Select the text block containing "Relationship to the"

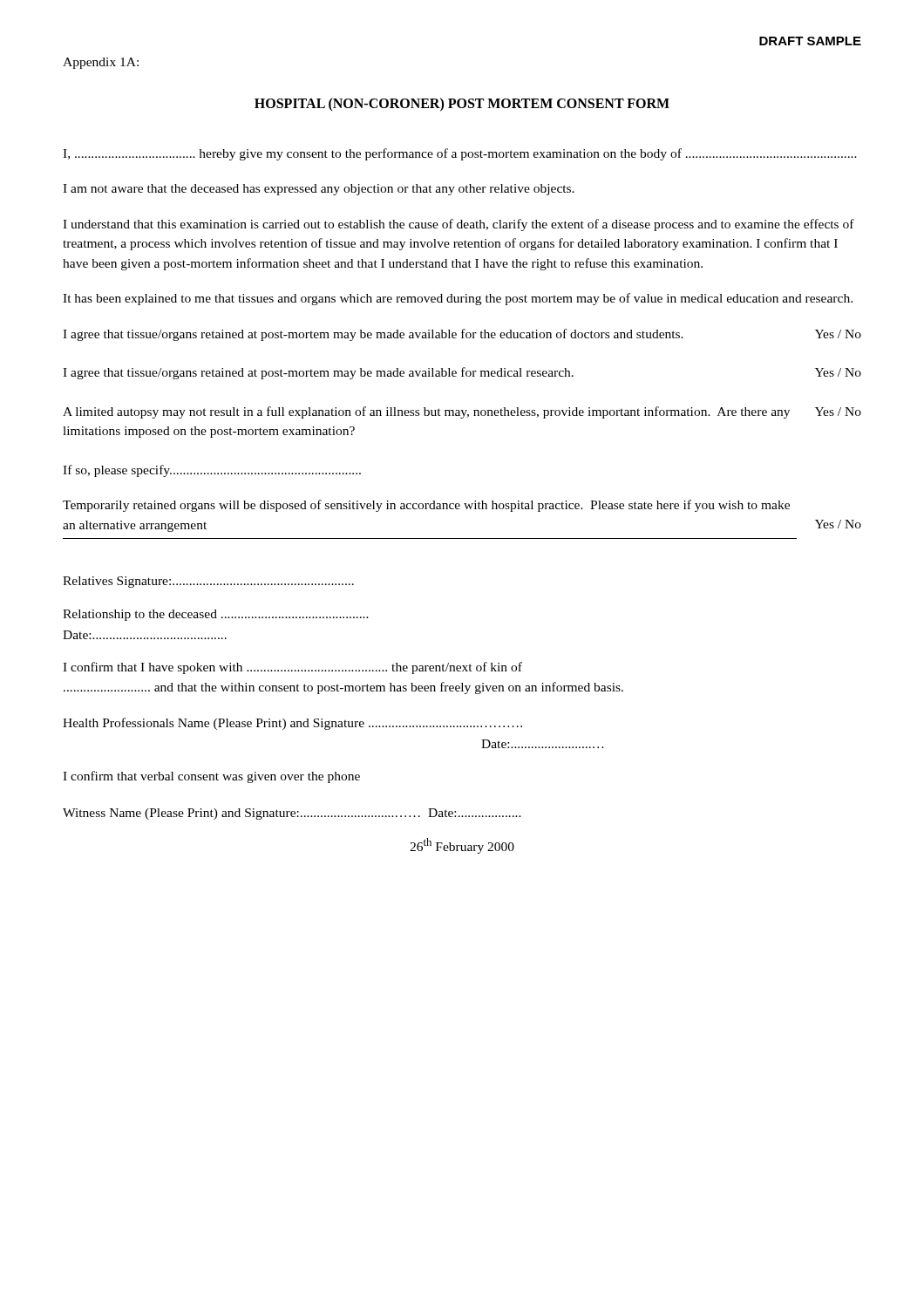(x=216, y=624)
